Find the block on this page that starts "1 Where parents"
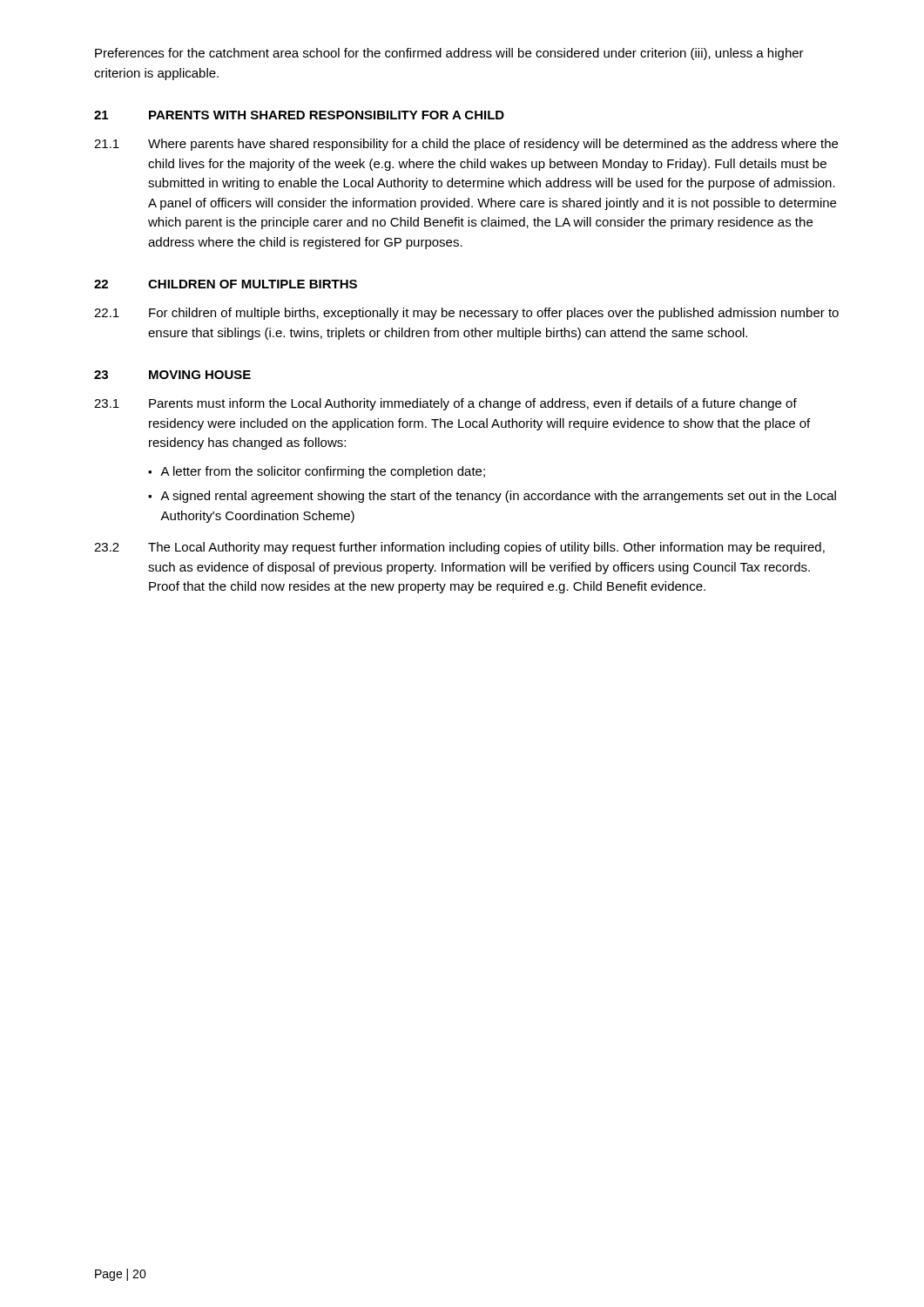 pyautogui.click(x=470, y=193)
